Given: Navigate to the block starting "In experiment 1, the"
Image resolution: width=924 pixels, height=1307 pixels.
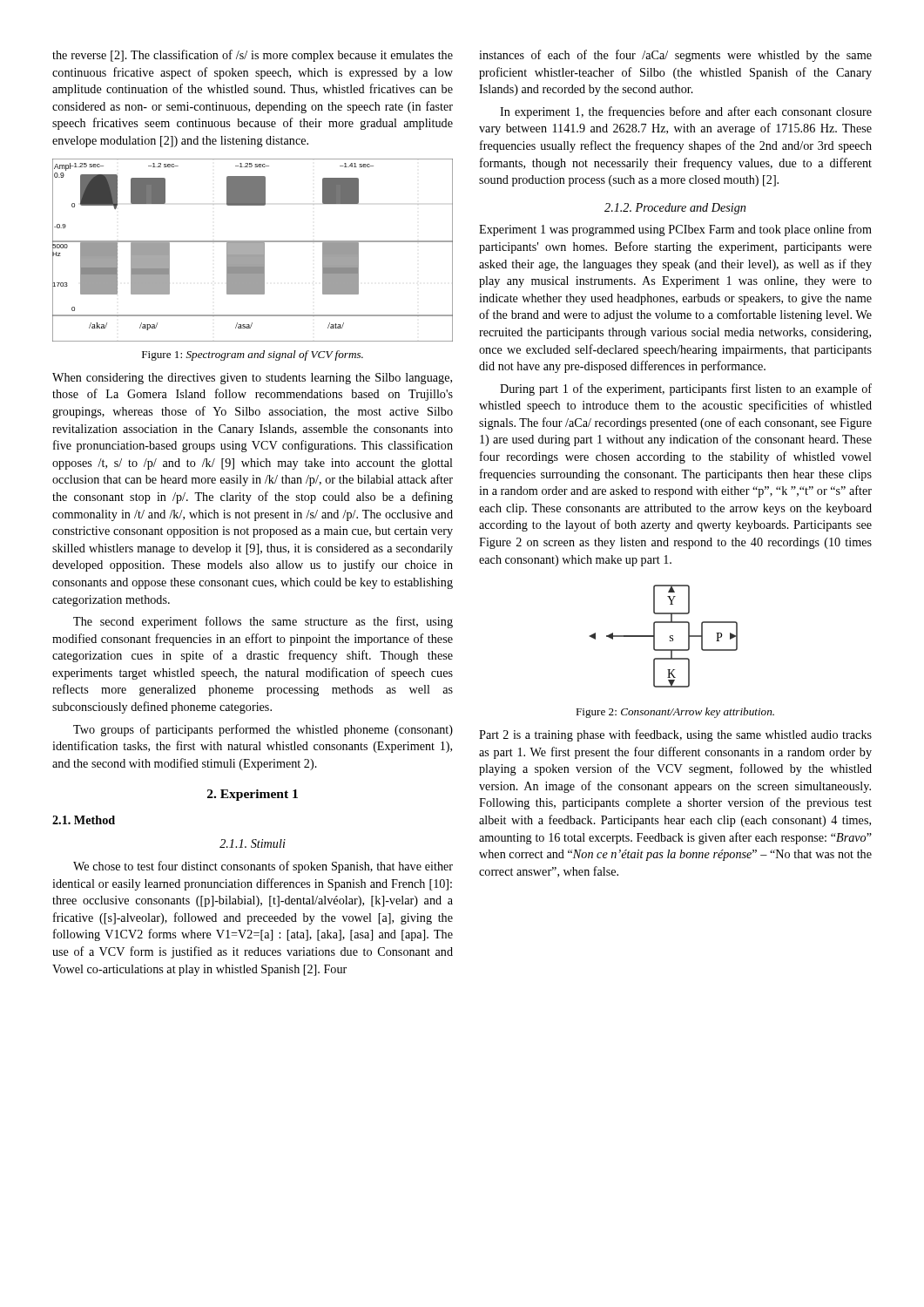Looking at the screenshot, I should click(x=675, y=146).
